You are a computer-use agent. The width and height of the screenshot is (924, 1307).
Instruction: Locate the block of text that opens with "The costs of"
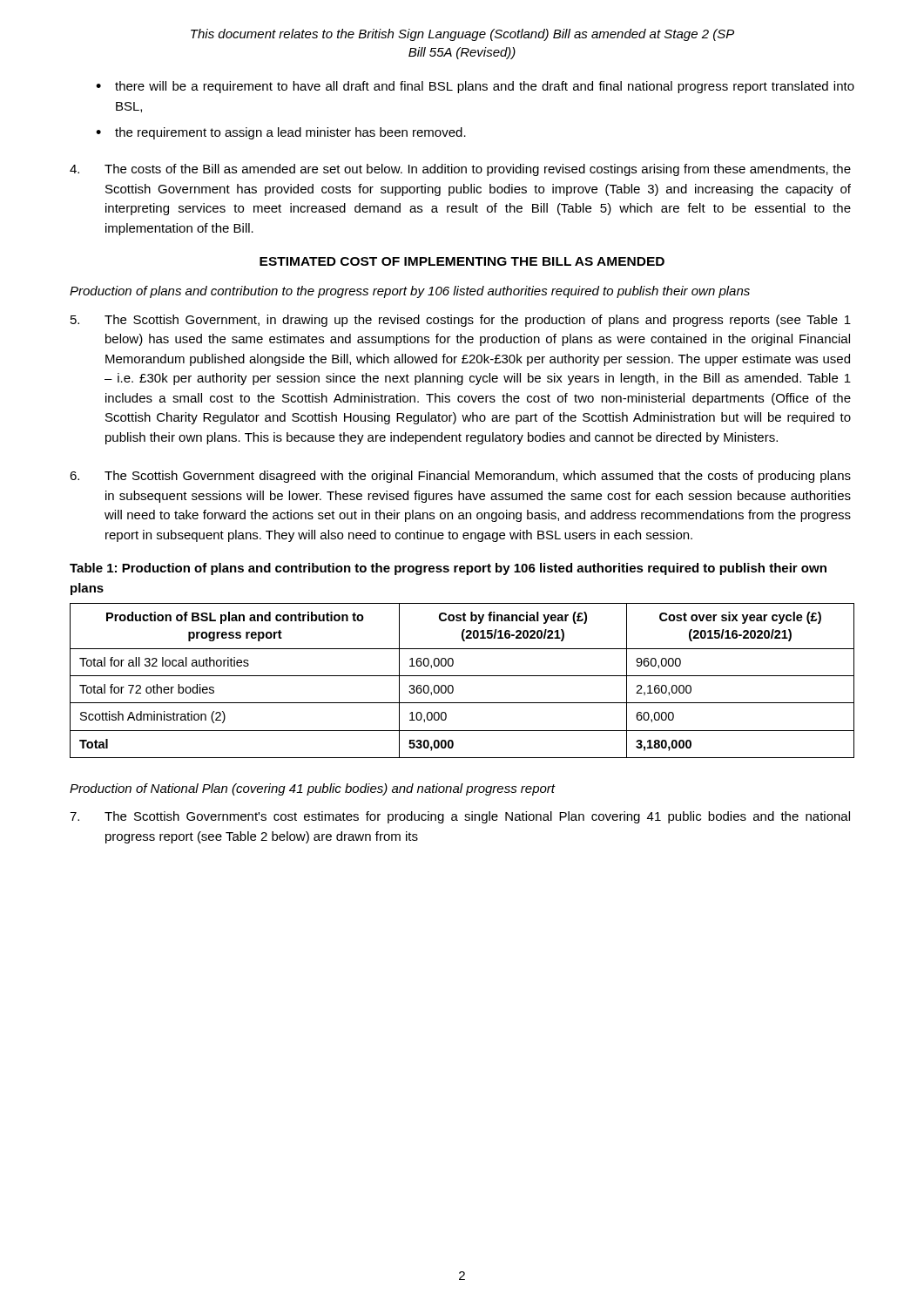click(460, 199)
